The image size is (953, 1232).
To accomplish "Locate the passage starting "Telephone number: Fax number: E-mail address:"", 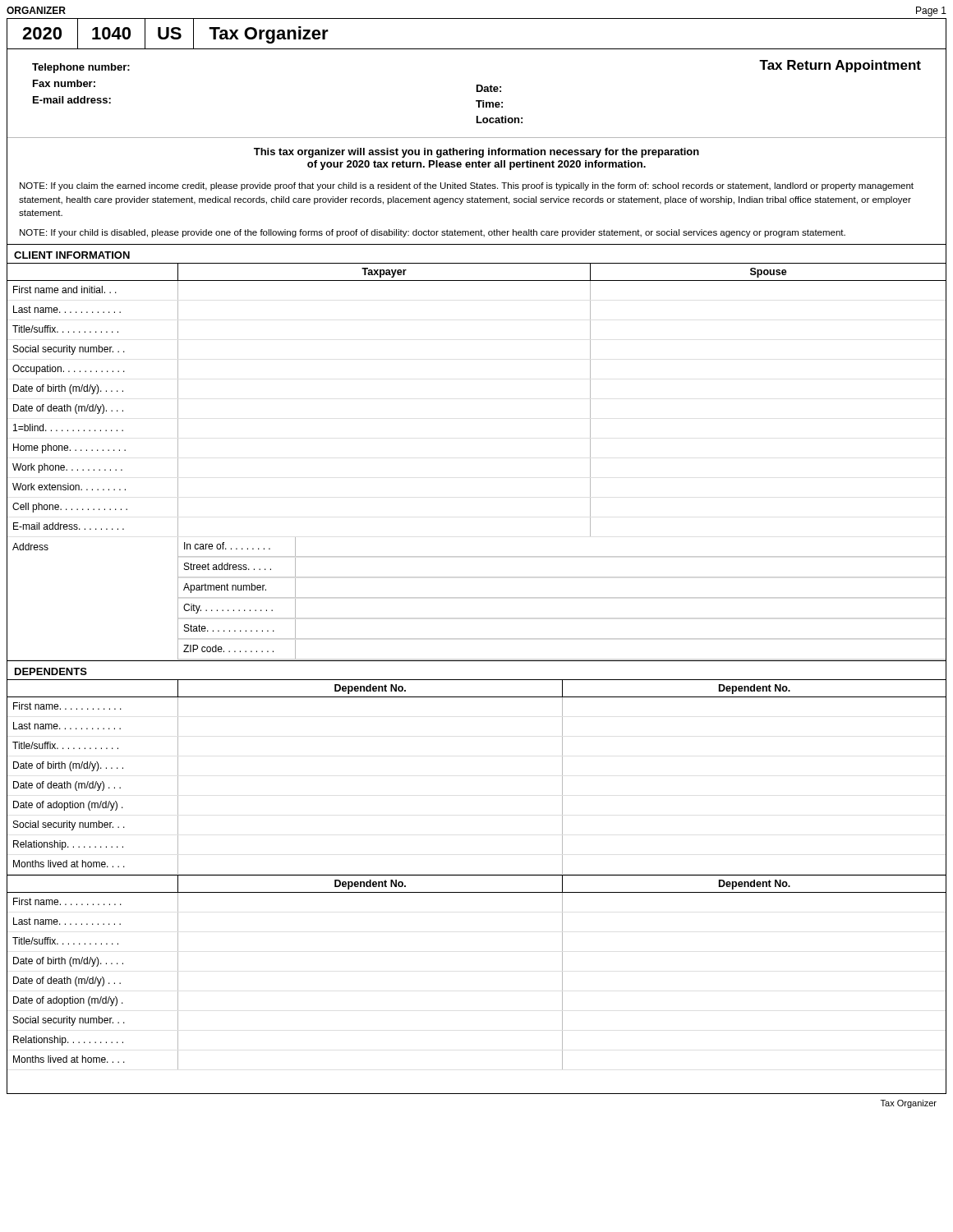I will click(81, 68).
